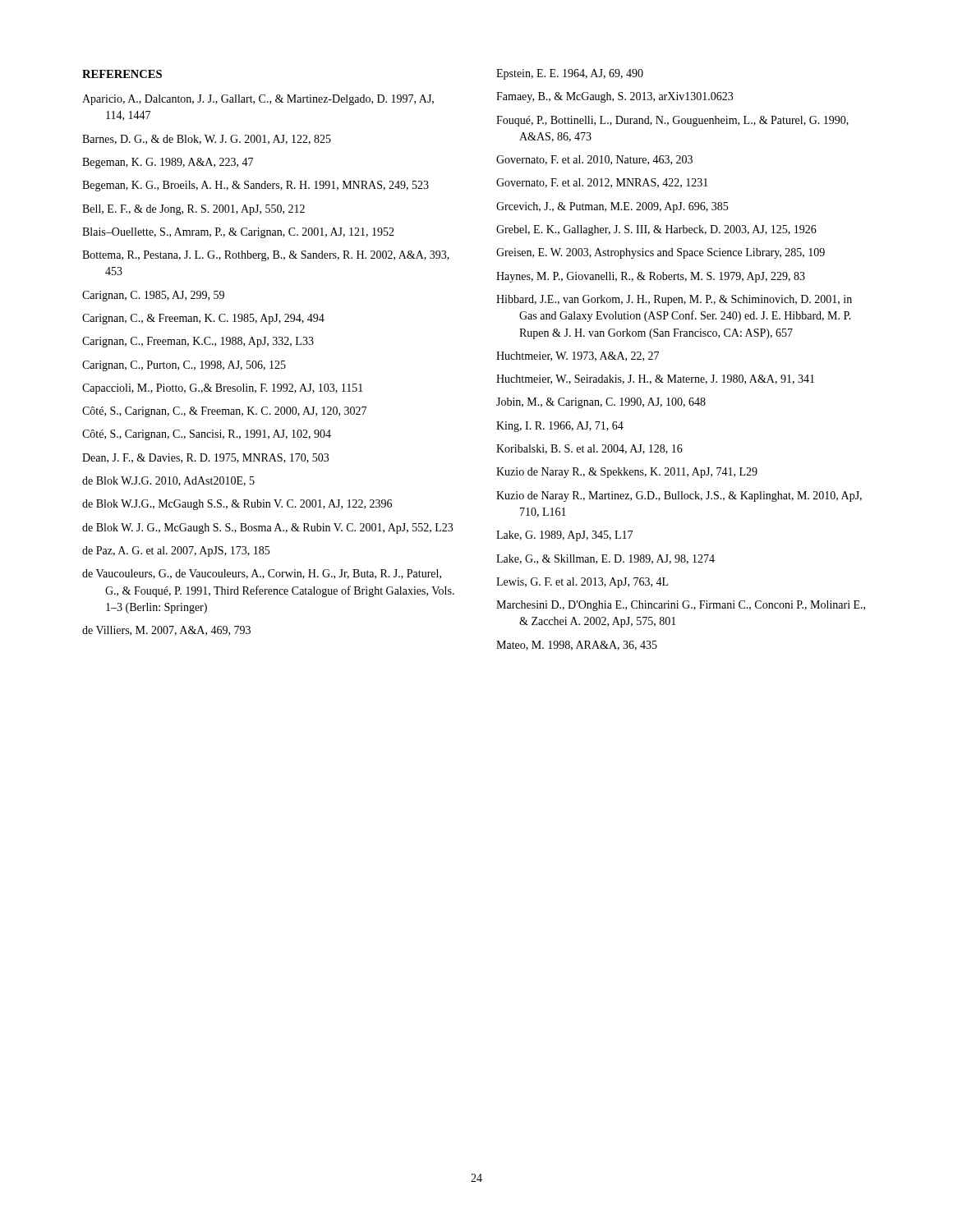The width and height of the screenshot is (953, 1232).
Task: Locate the region starting "de Blok W. J. G.,"
Action: 268,527
